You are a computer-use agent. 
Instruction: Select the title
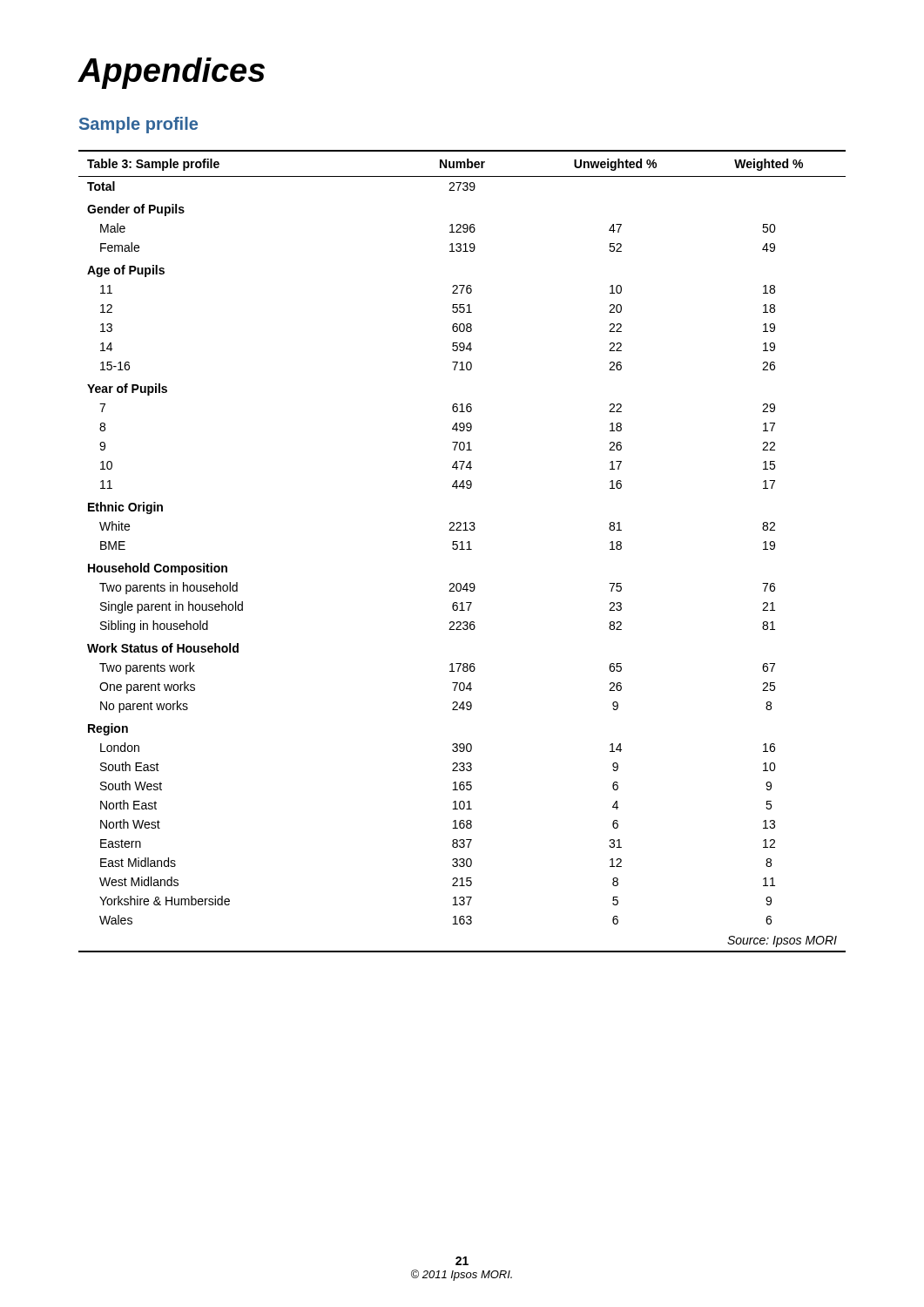(x=172, y=71)
